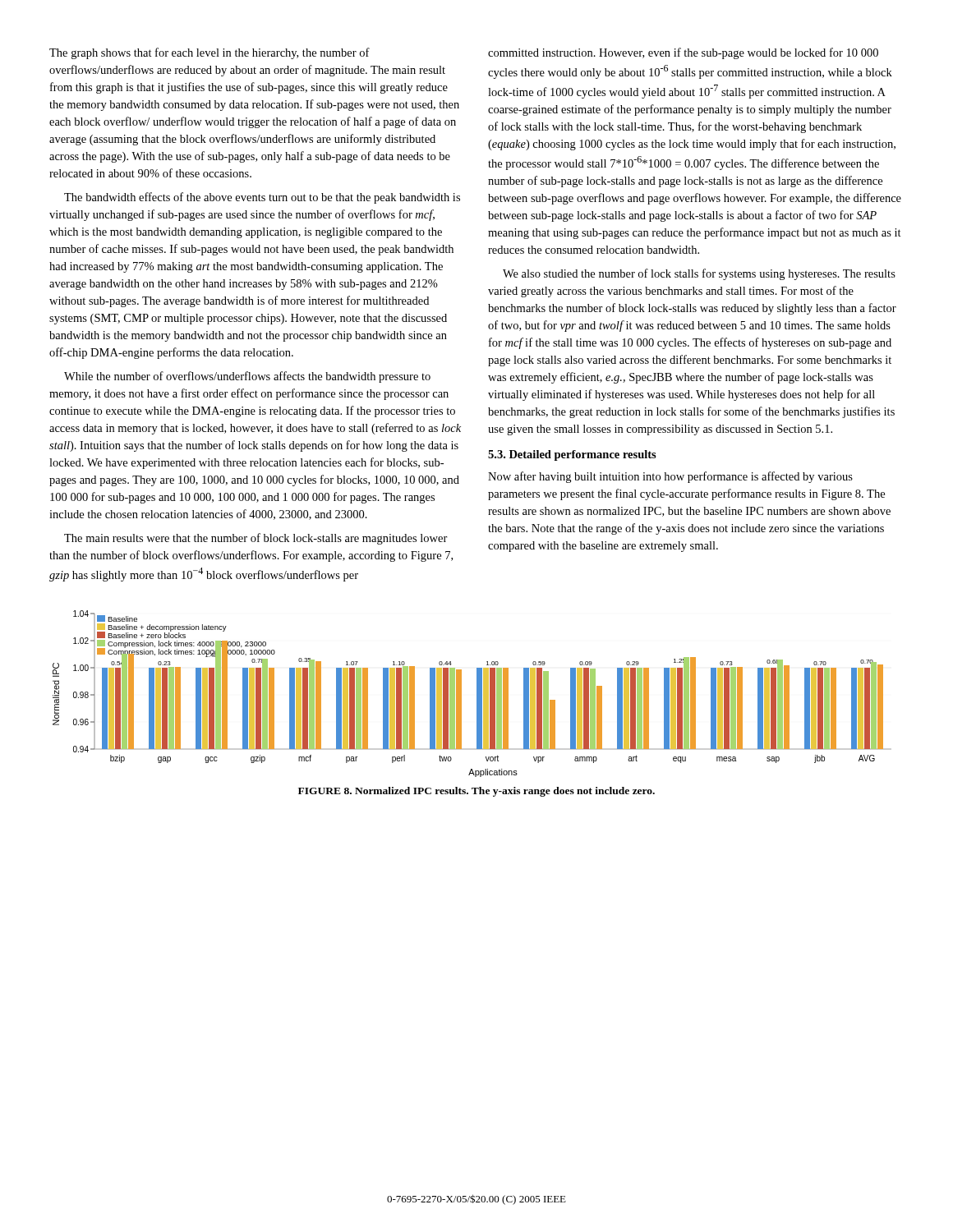Locate the text block that reads "The graph shows"
The height and width of the screenshot is (1232, 953).
pos(257,314)
